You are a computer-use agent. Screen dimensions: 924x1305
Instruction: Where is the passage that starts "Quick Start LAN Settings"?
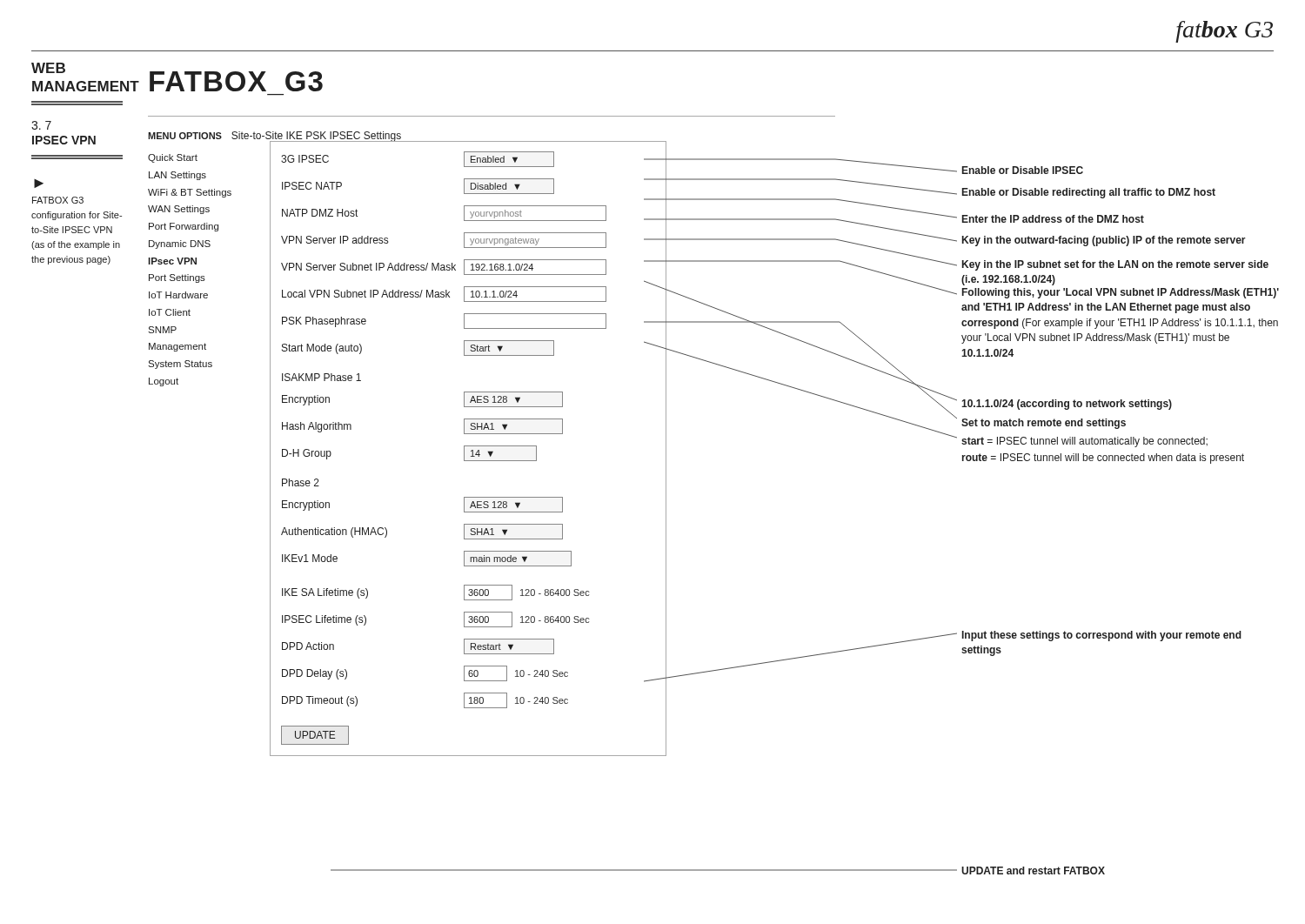(190, 269)
